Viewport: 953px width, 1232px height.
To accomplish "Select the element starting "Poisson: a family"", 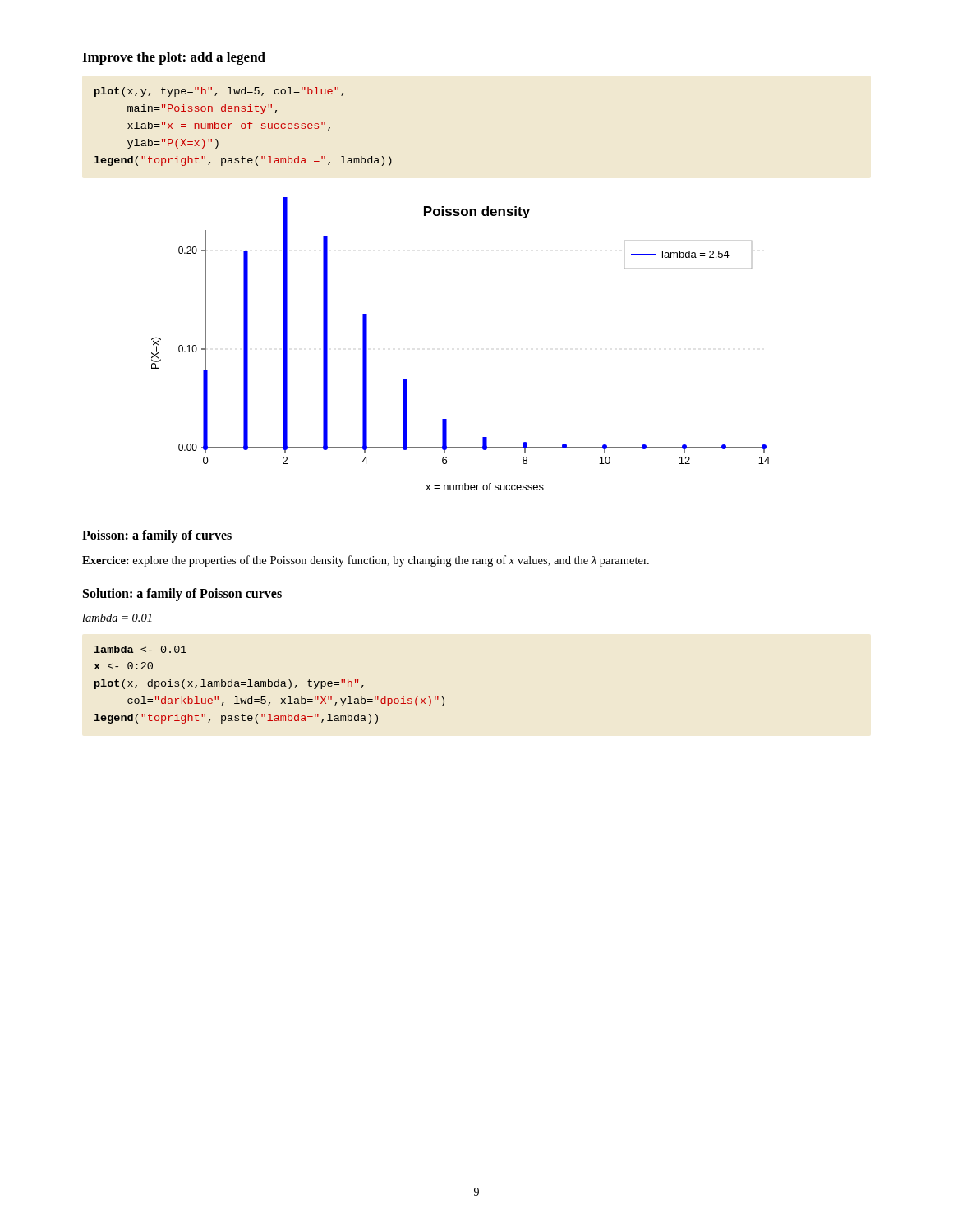I will coord(157,535).
